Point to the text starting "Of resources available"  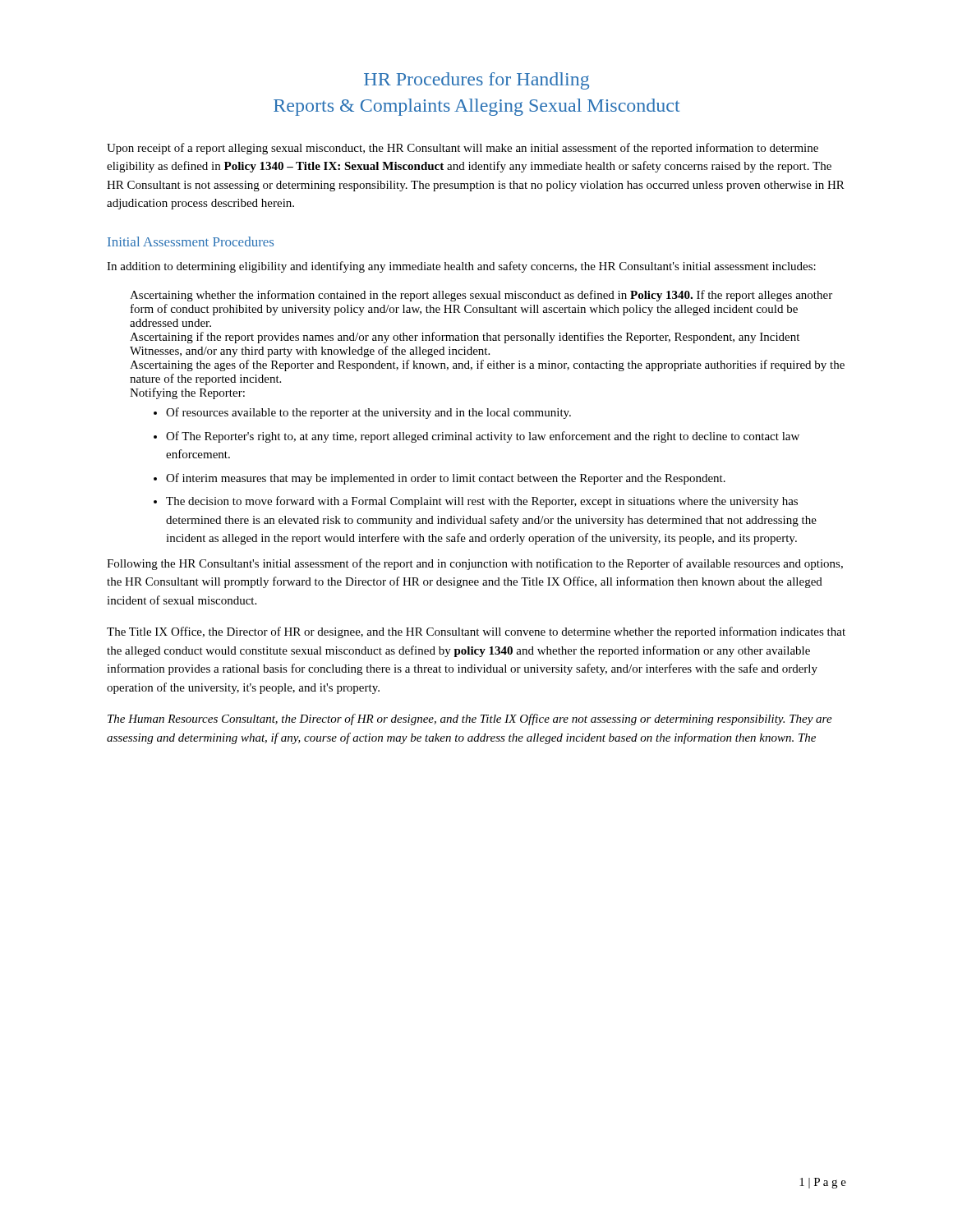(x=506, y=413)
